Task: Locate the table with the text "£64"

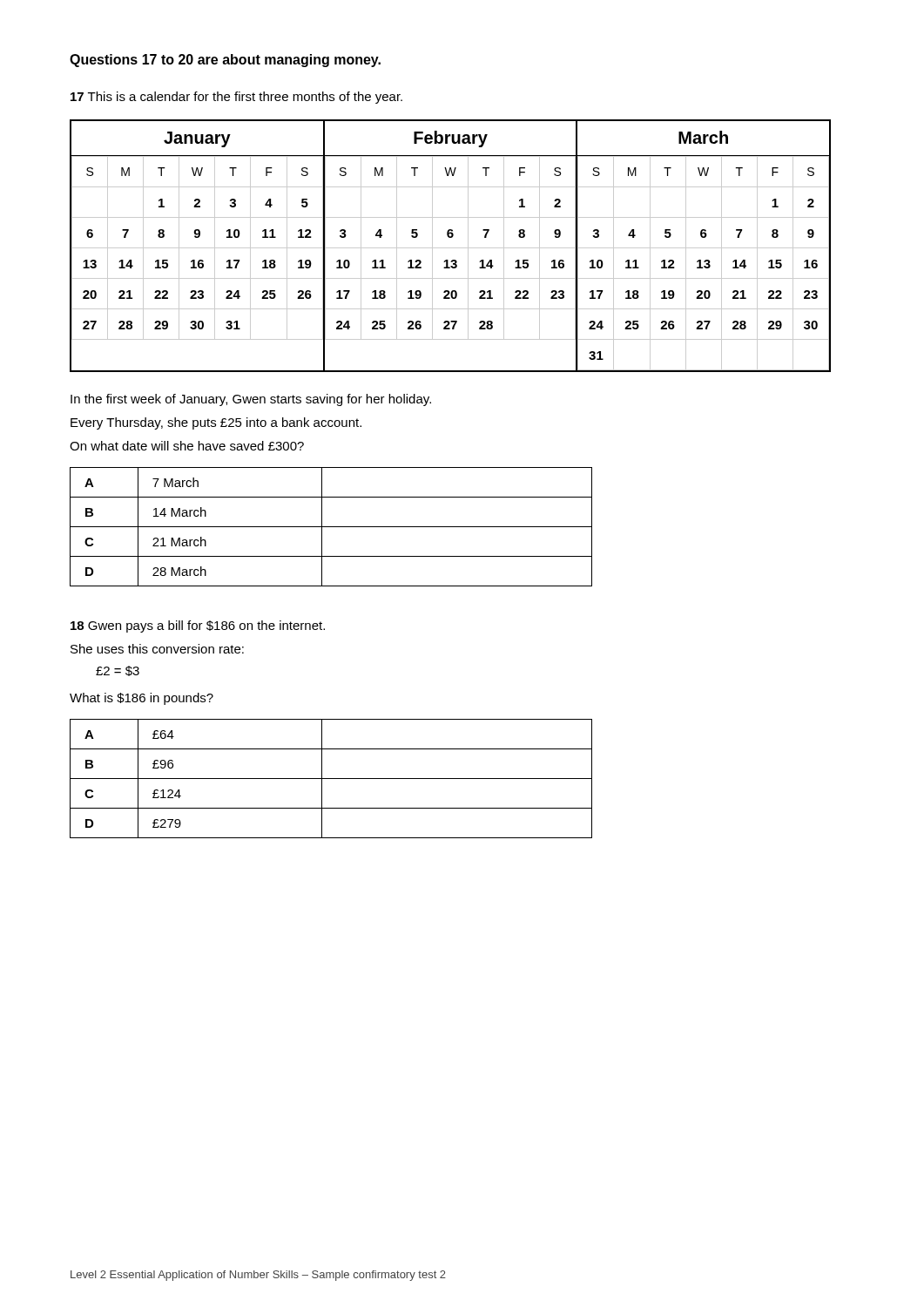Action: pos(462,779)
